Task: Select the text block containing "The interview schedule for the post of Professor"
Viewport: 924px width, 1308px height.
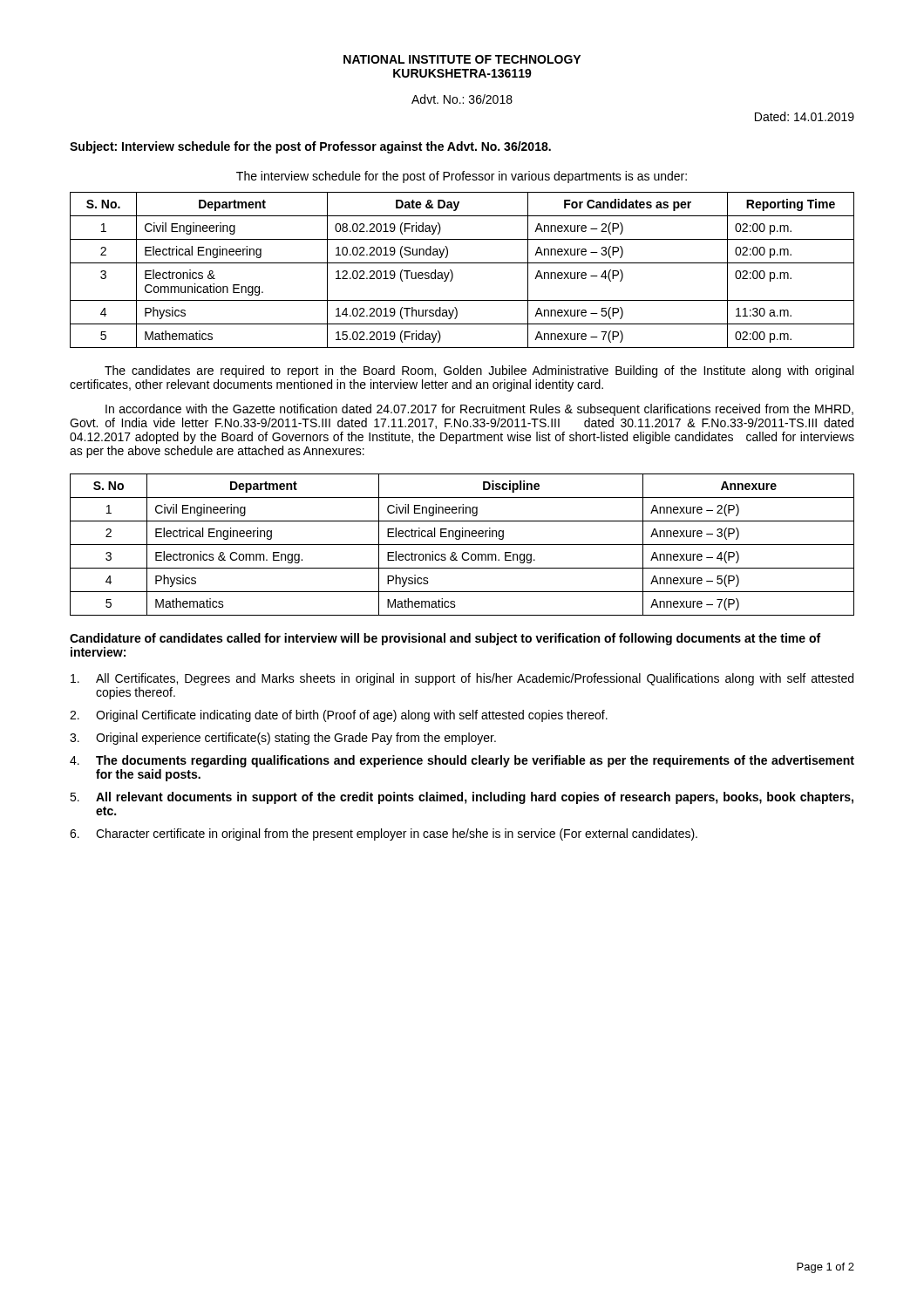Action: (x=462, y=176)
